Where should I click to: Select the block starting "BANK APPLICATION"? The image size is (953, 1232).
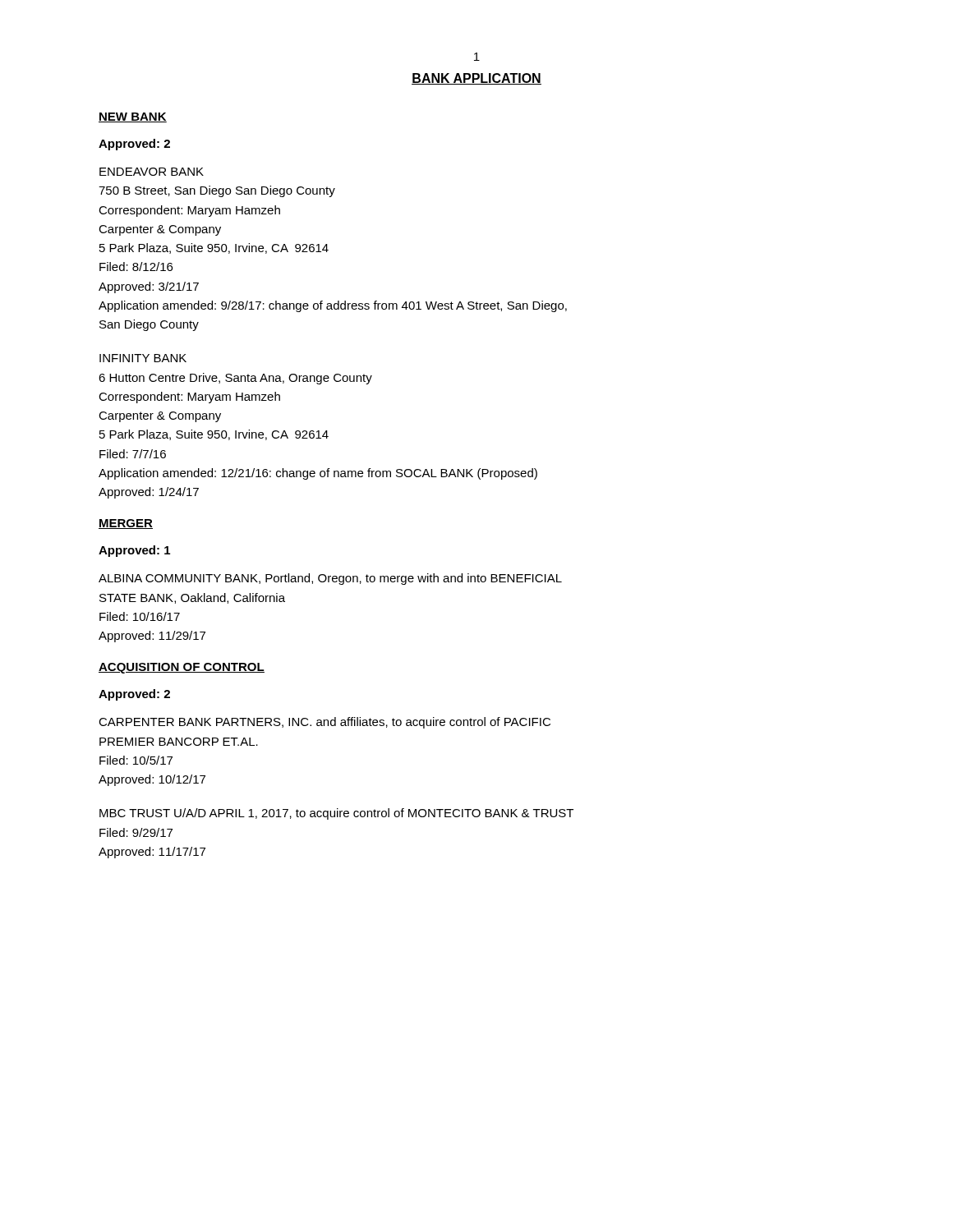tap(476, 78)
